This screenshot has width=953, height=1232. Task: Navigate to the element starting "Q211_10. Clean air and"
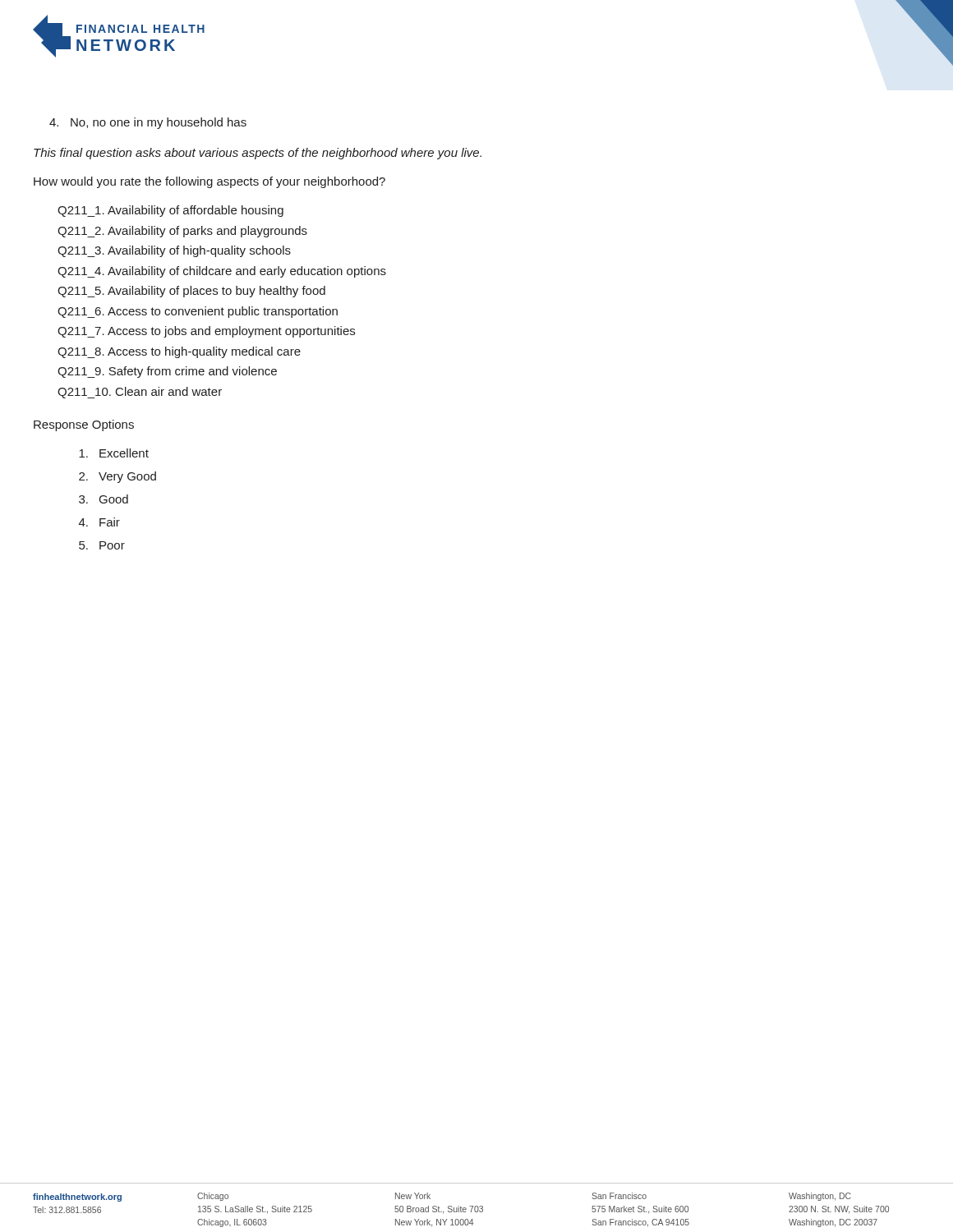point(140,391)
